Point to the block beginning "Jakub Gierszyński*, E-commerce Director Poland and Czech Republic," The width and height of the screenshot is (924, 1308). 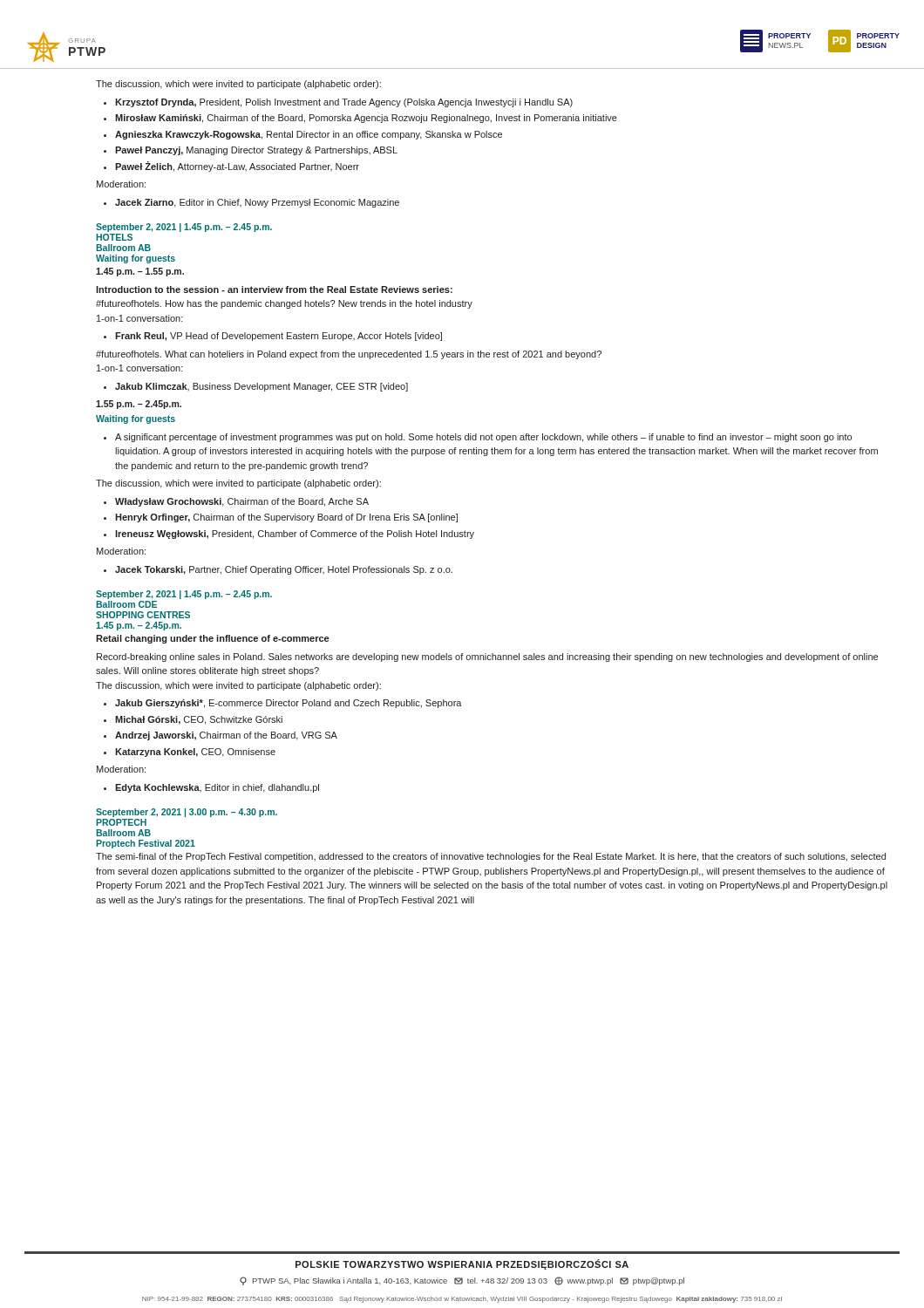tap(288, 703)
